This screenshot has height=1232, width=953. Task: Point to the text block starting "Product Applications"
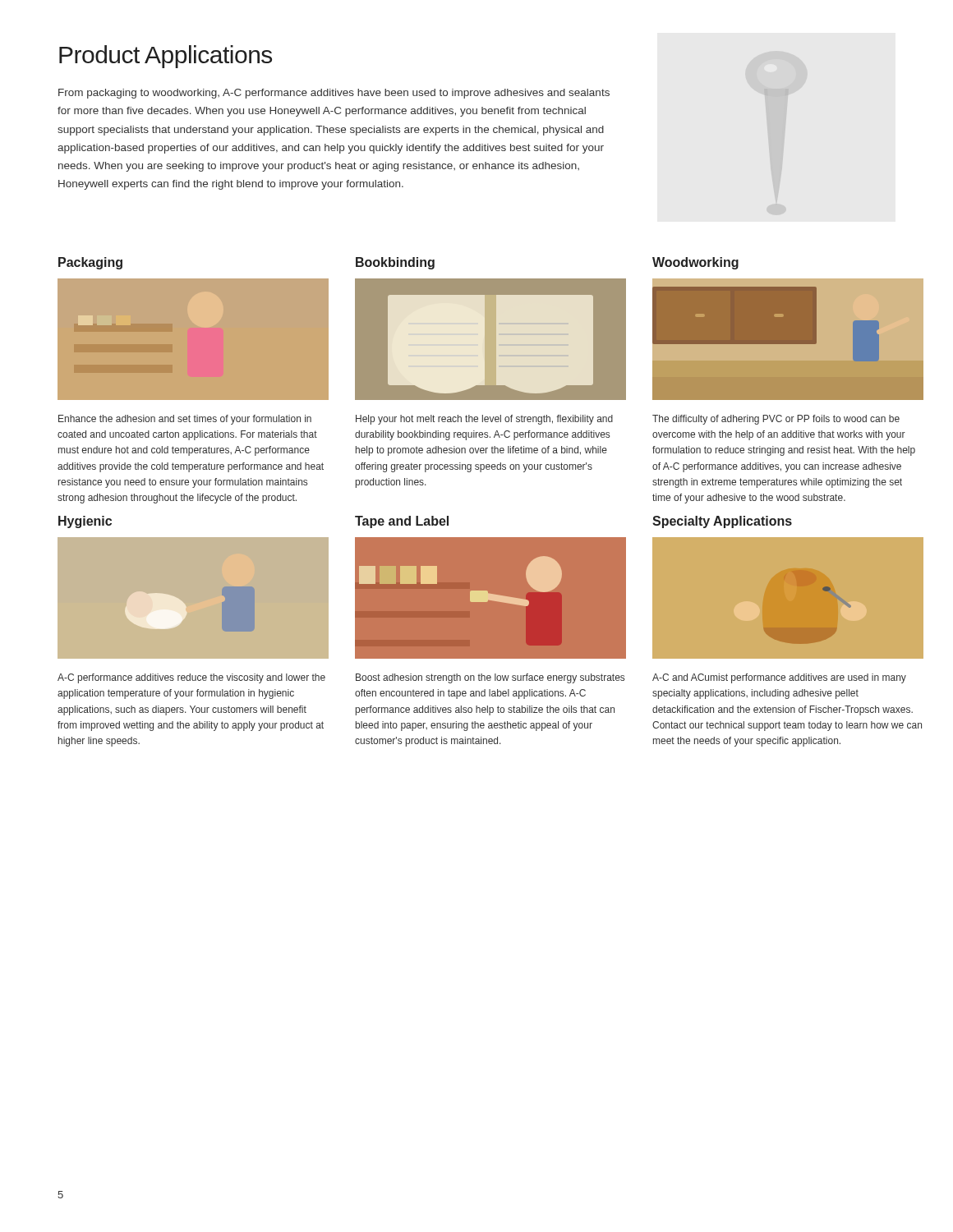(x=165, y=55)
